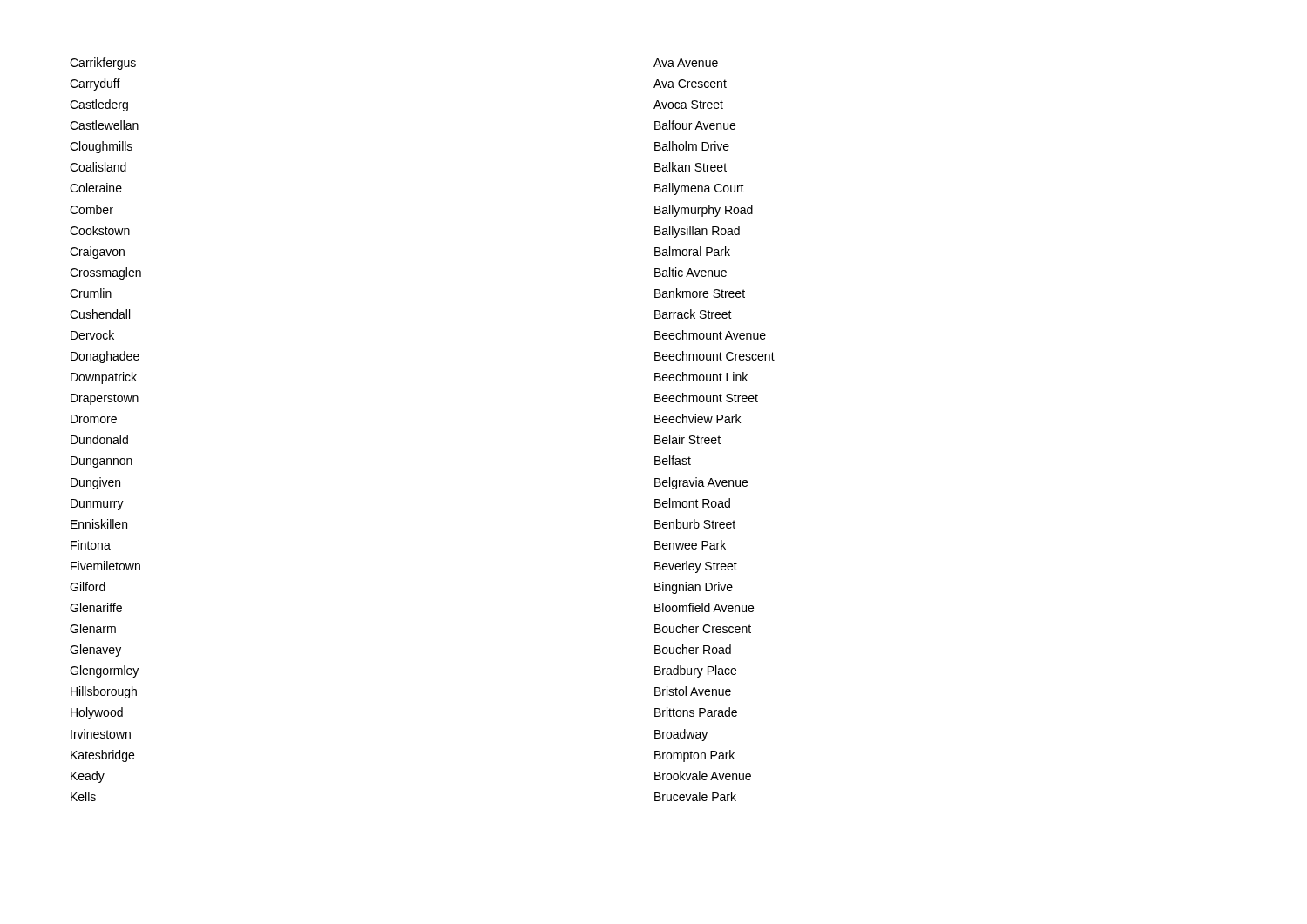
Task: Find "Beechmount Street" on this page
Action: [706, 398]
